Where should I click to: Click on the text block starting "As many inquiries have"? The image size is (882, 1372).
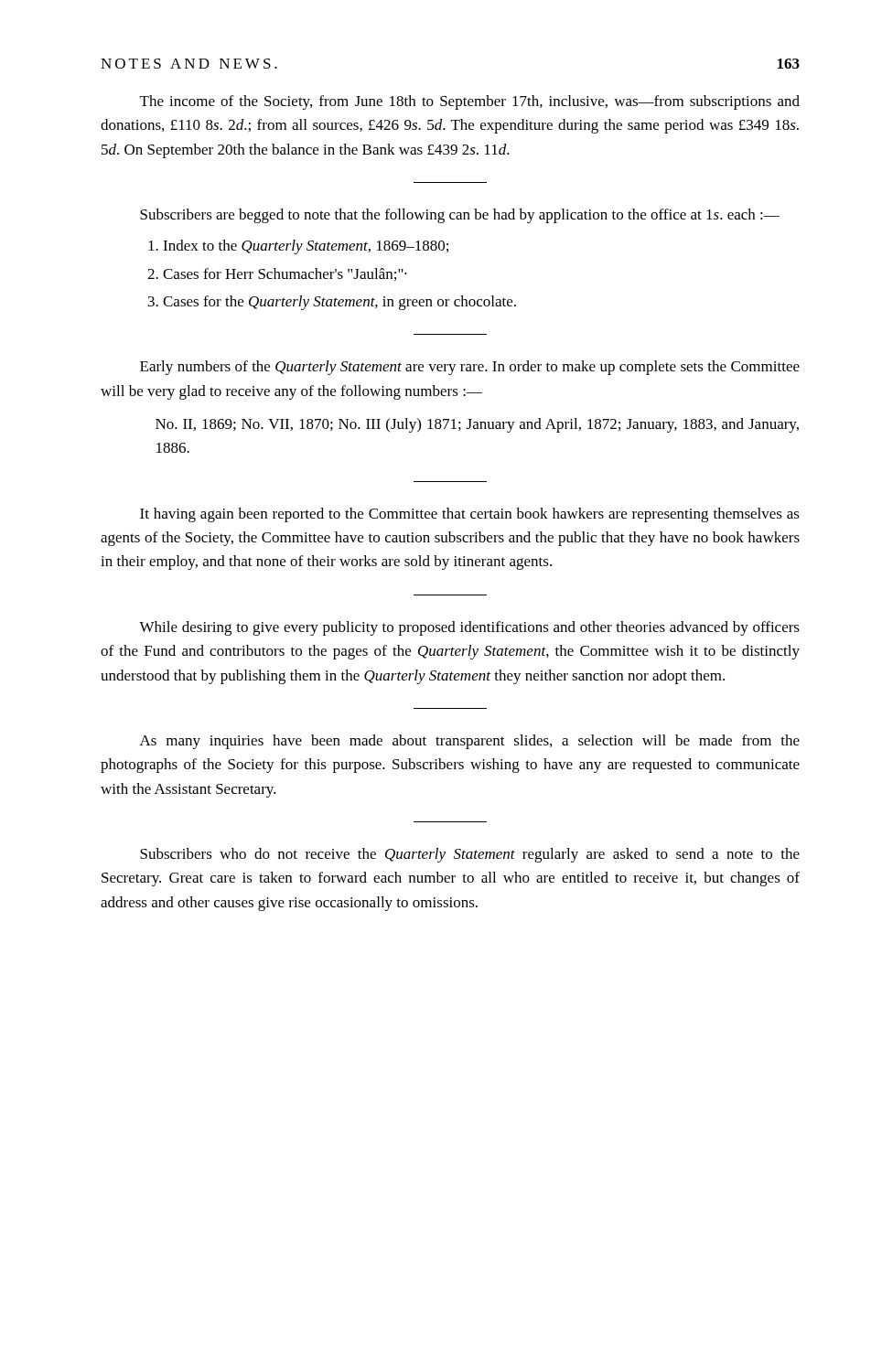point(450,765)
